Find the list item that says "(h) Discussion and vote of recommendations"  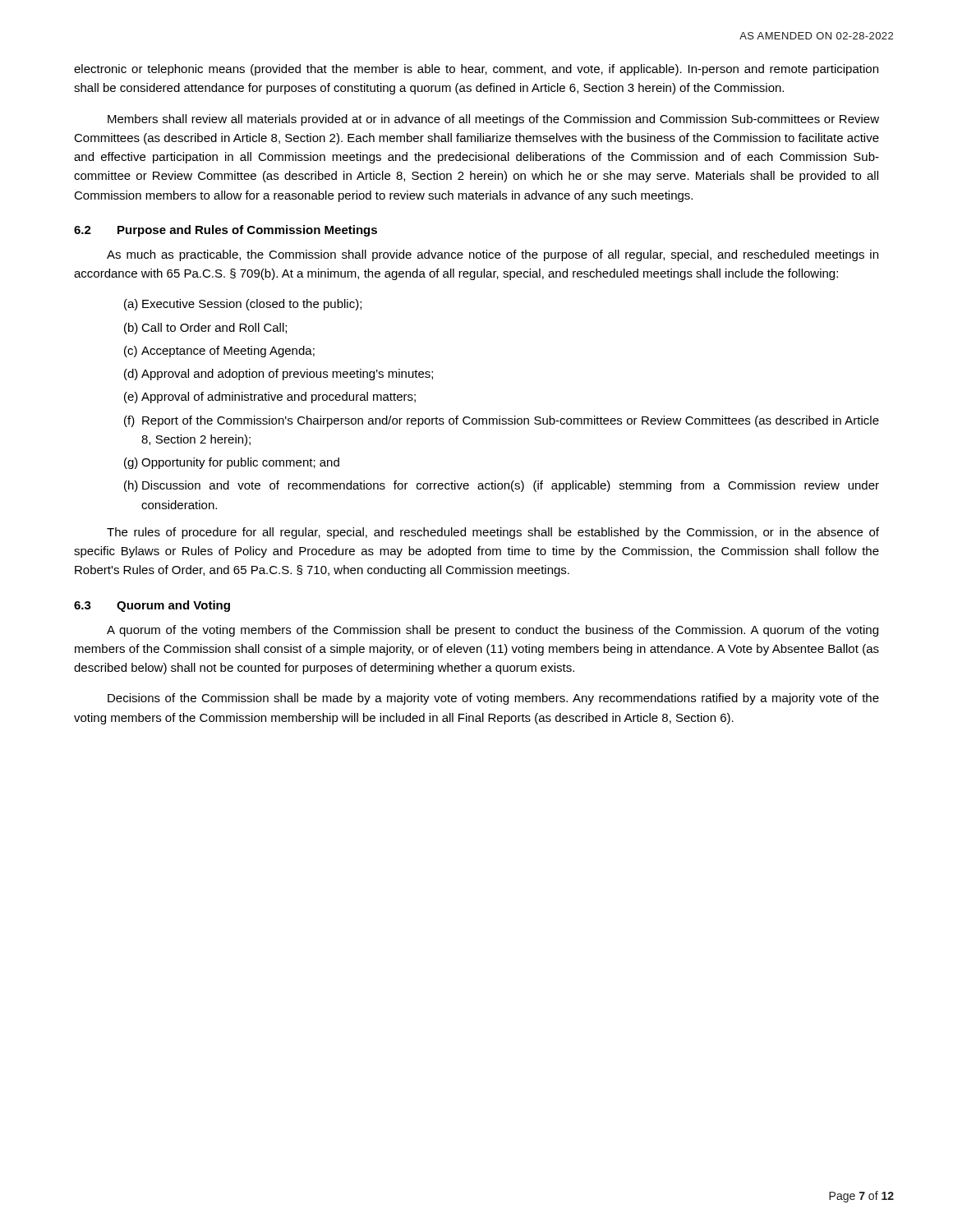[x=476, y=495]
